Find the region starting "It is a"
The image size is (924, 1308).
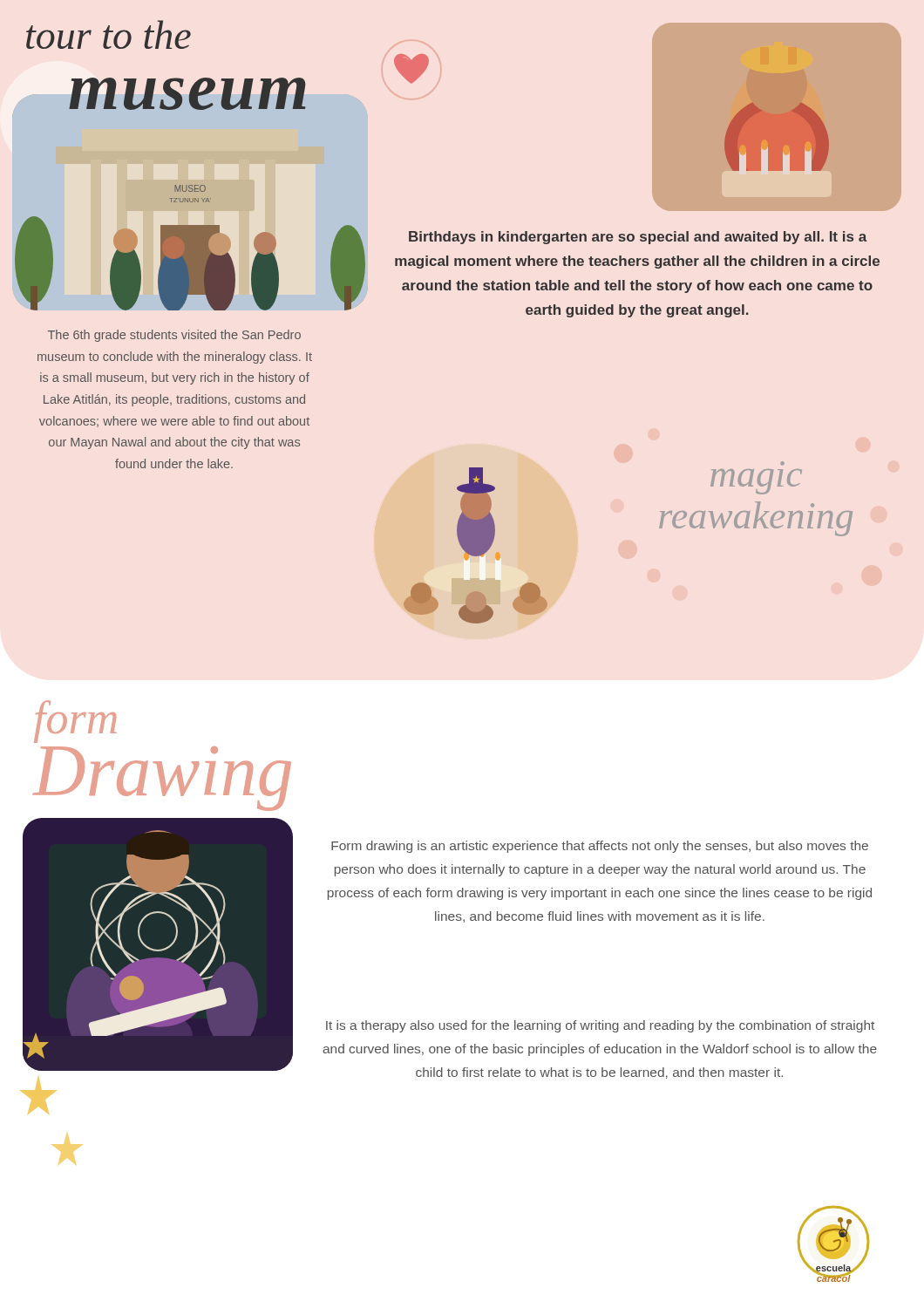point(600,1049)
